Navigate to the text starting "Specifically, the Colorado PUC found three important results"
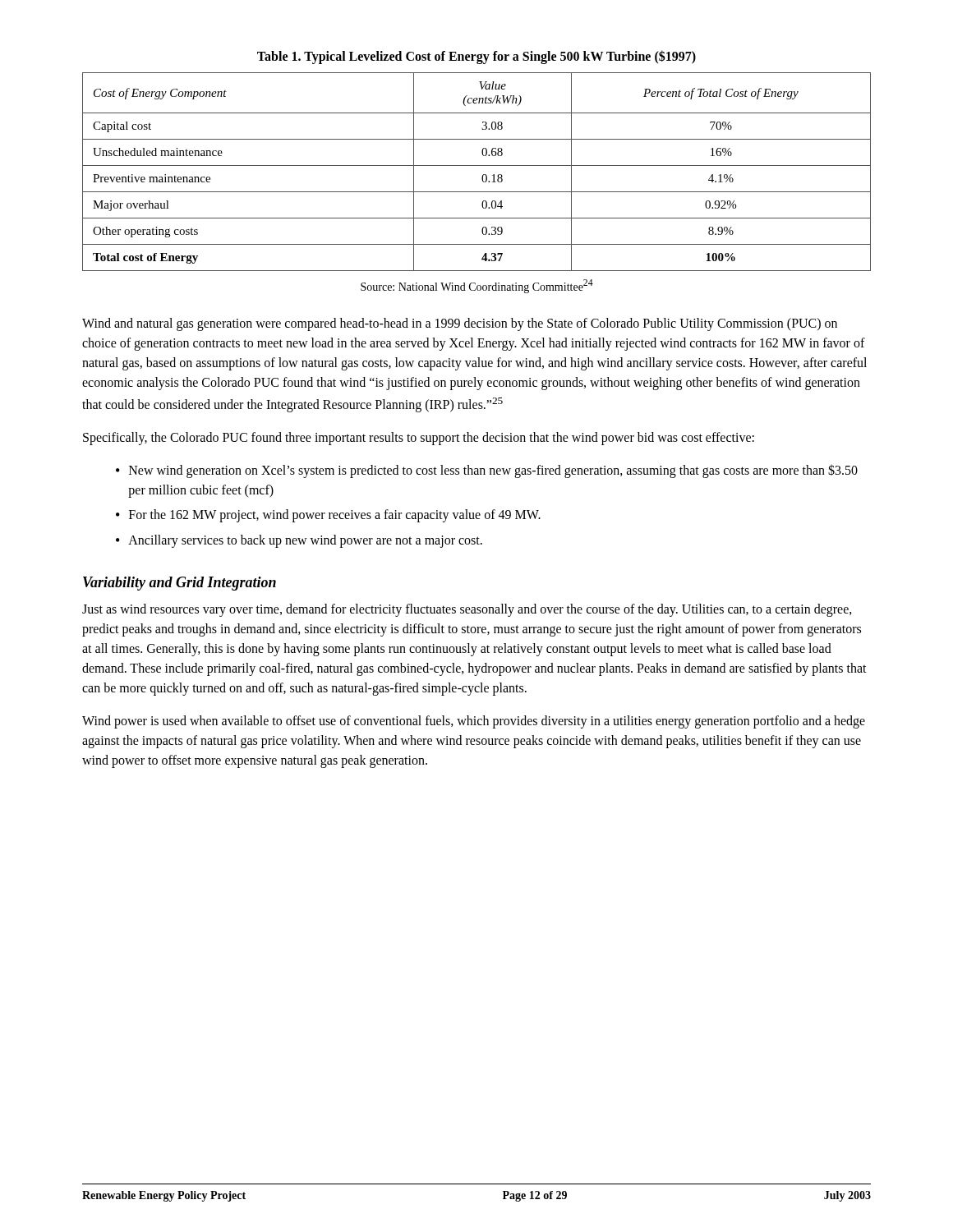The image size is (953, 1232). 419,437
